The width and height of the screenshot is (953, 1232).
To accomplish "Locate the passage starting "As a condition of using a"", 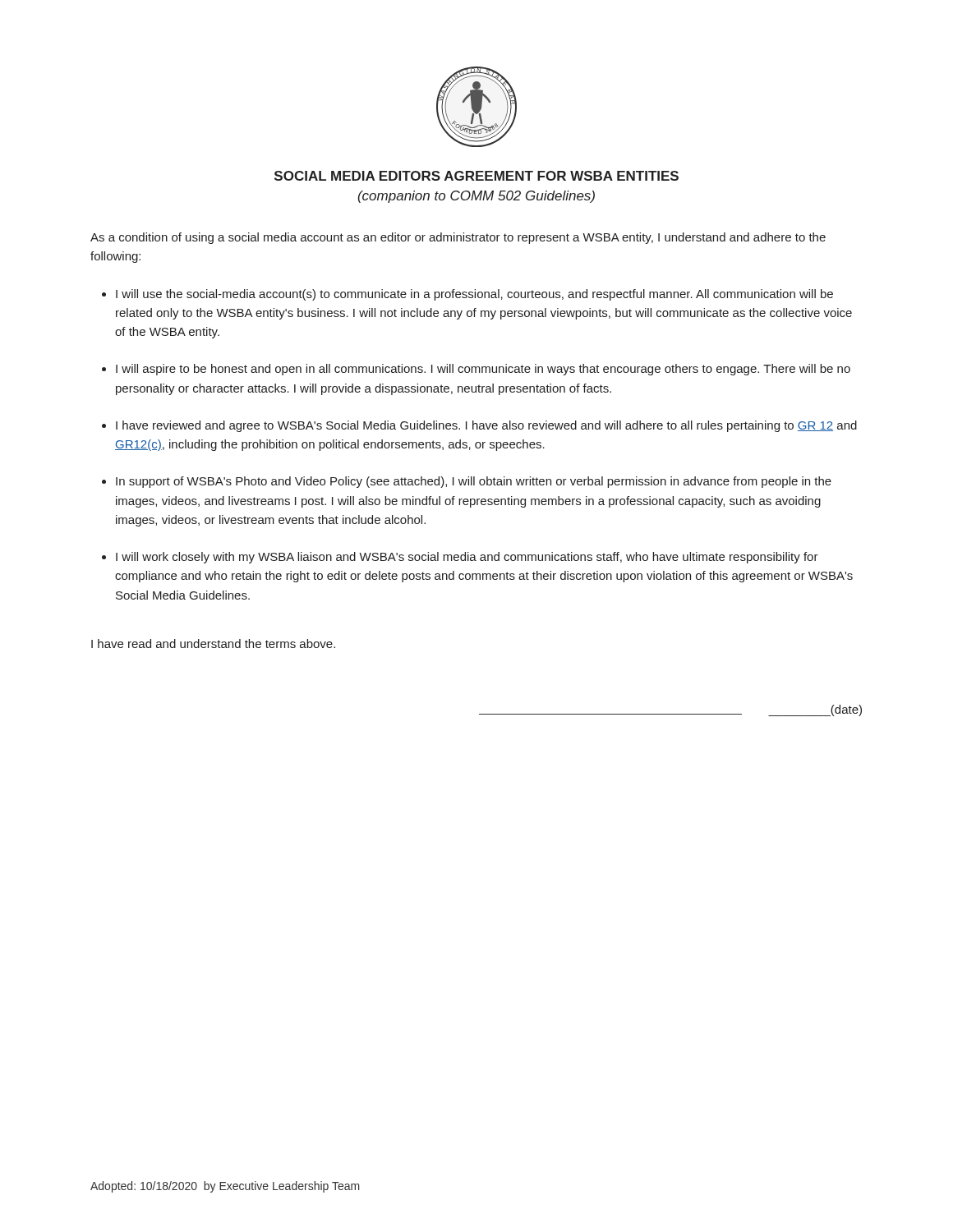I will tap(458, 247).
